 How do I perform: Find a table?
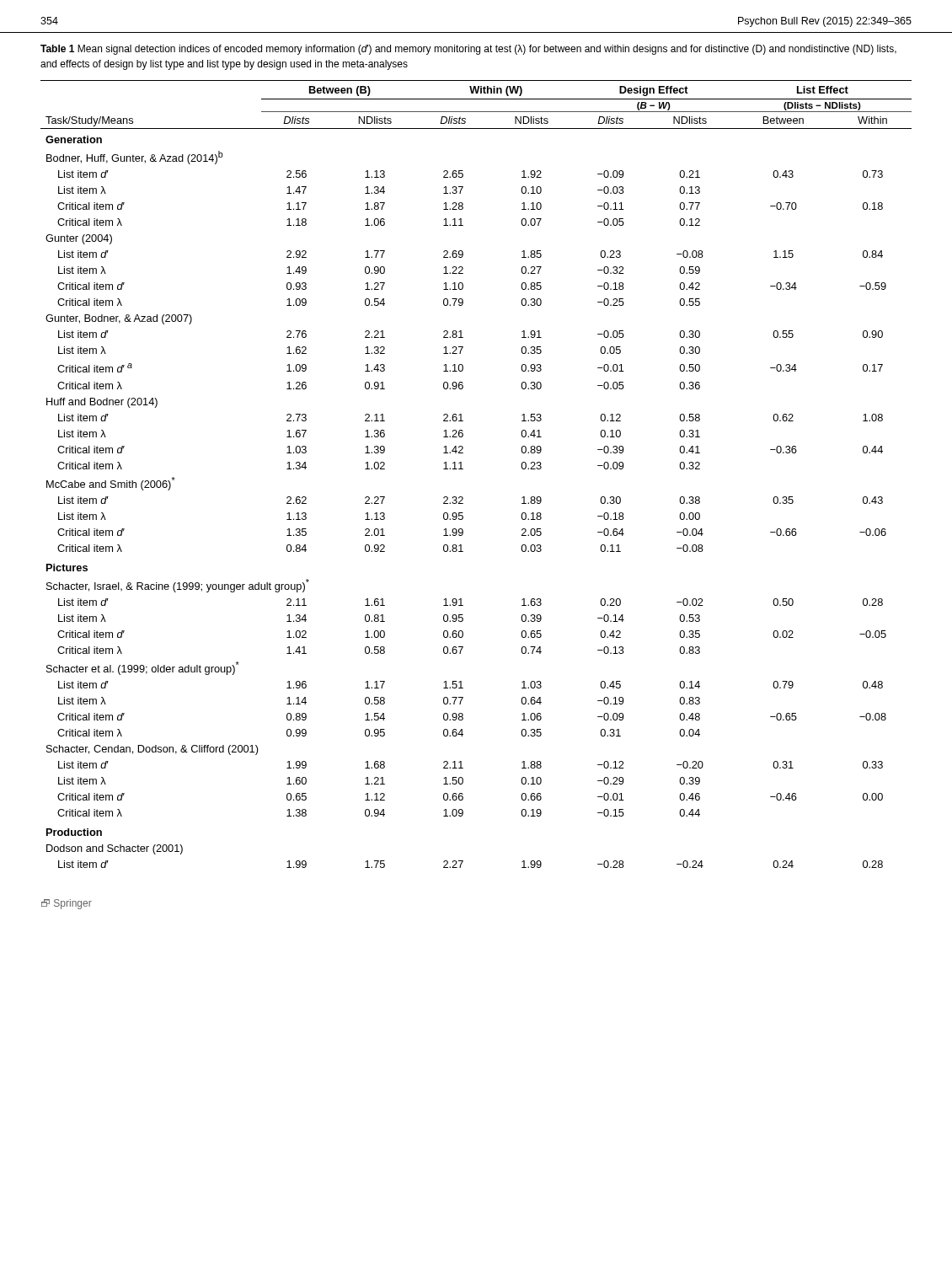pyautogui.click(x=476, y=476)
